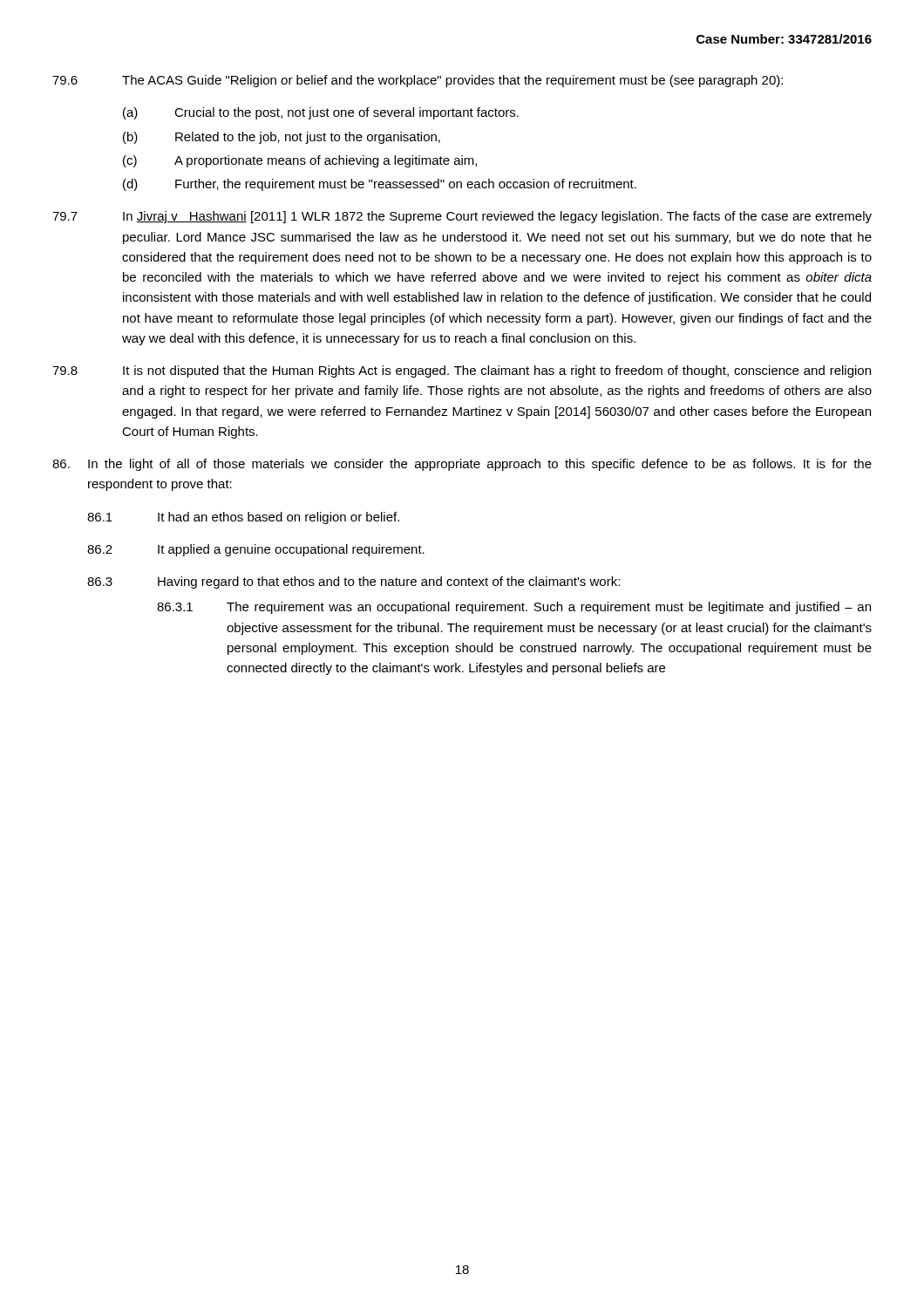The width and height of the screenshot is (924, 1308).
Task: Find the block on this page that starts "In the light of all"
Action: point(462,474)
